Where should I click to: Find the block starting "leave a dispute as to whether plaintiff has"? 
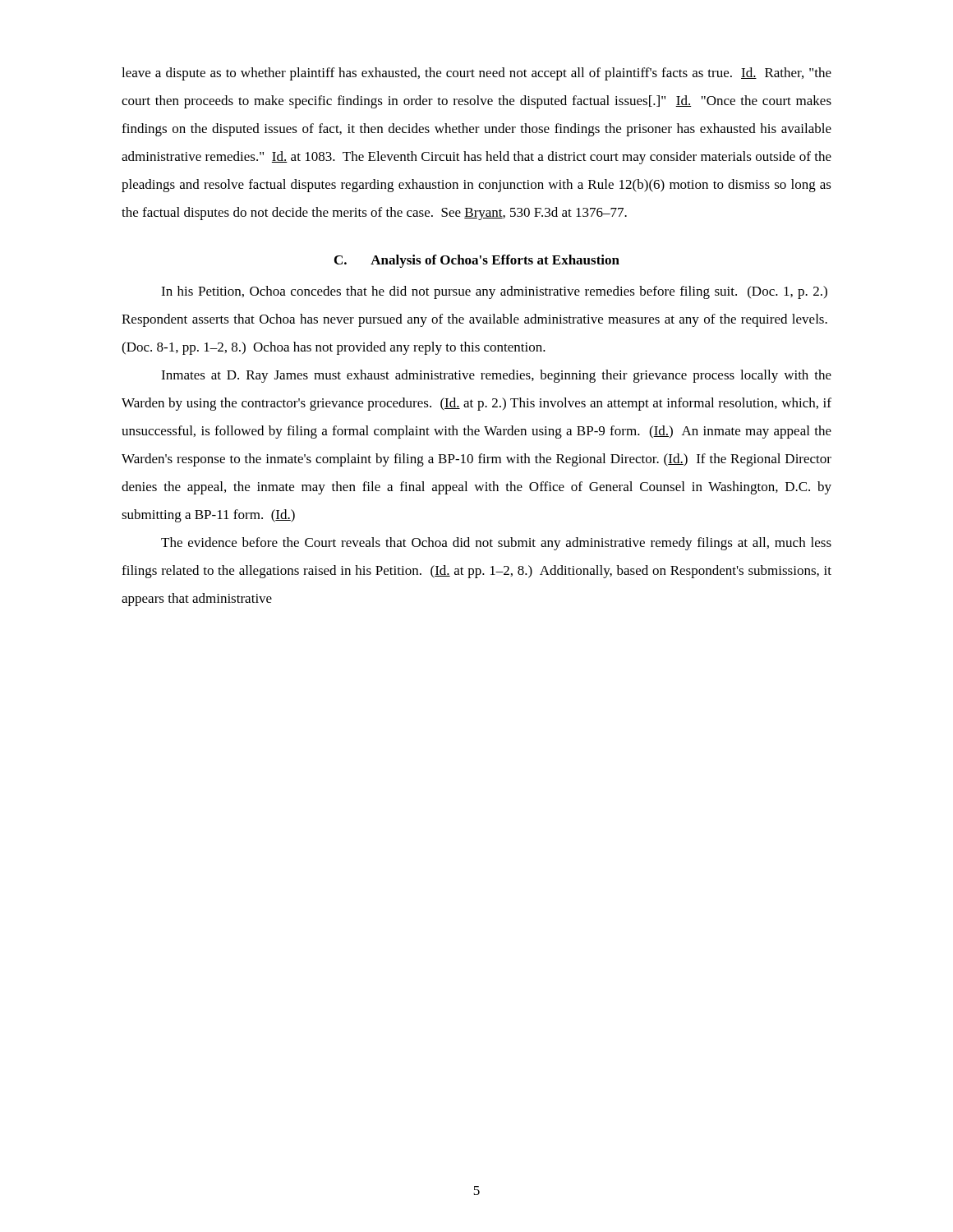[x=476, y=143]
